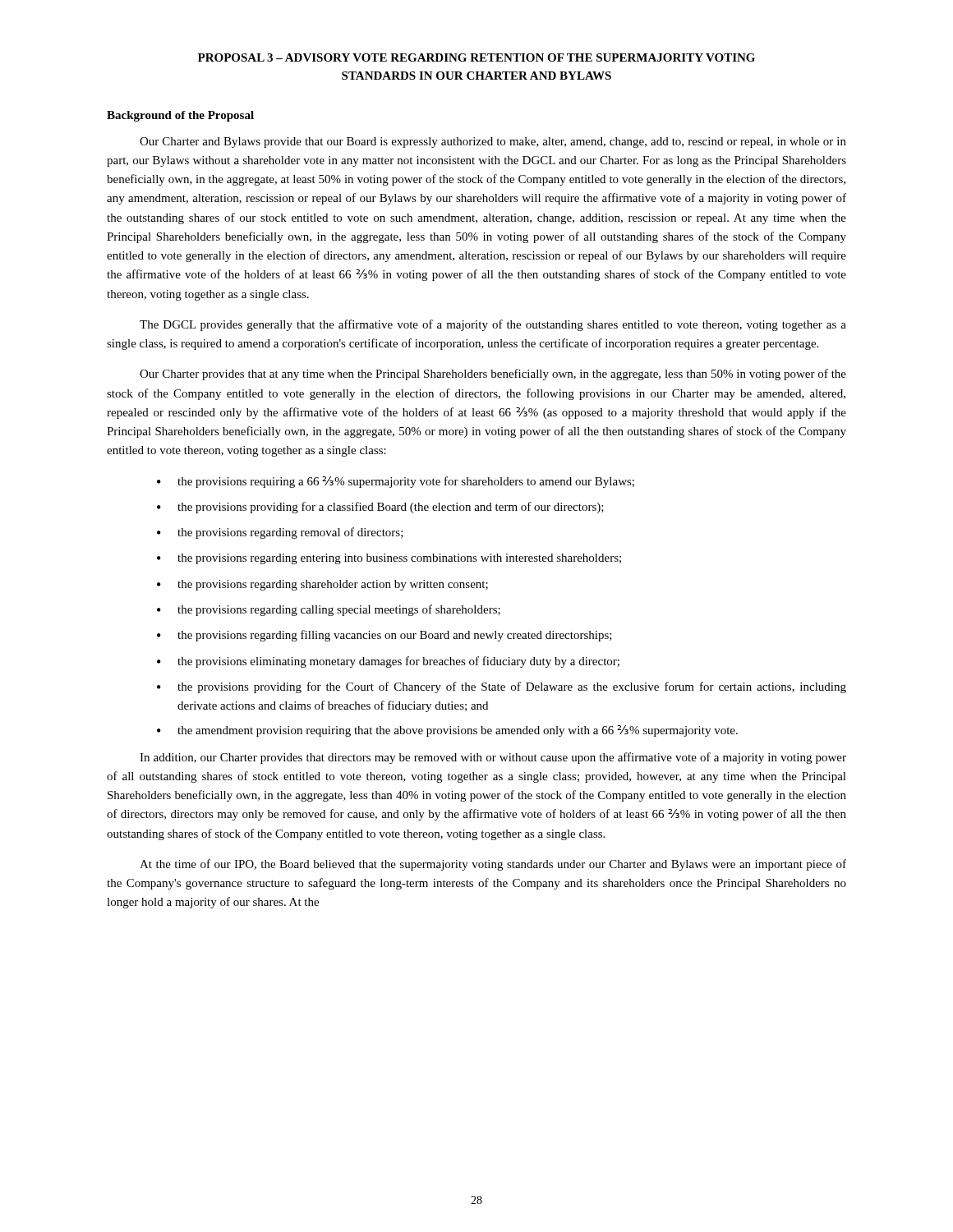Point to the block beginning "The DGCL provides"

[476, 334]
